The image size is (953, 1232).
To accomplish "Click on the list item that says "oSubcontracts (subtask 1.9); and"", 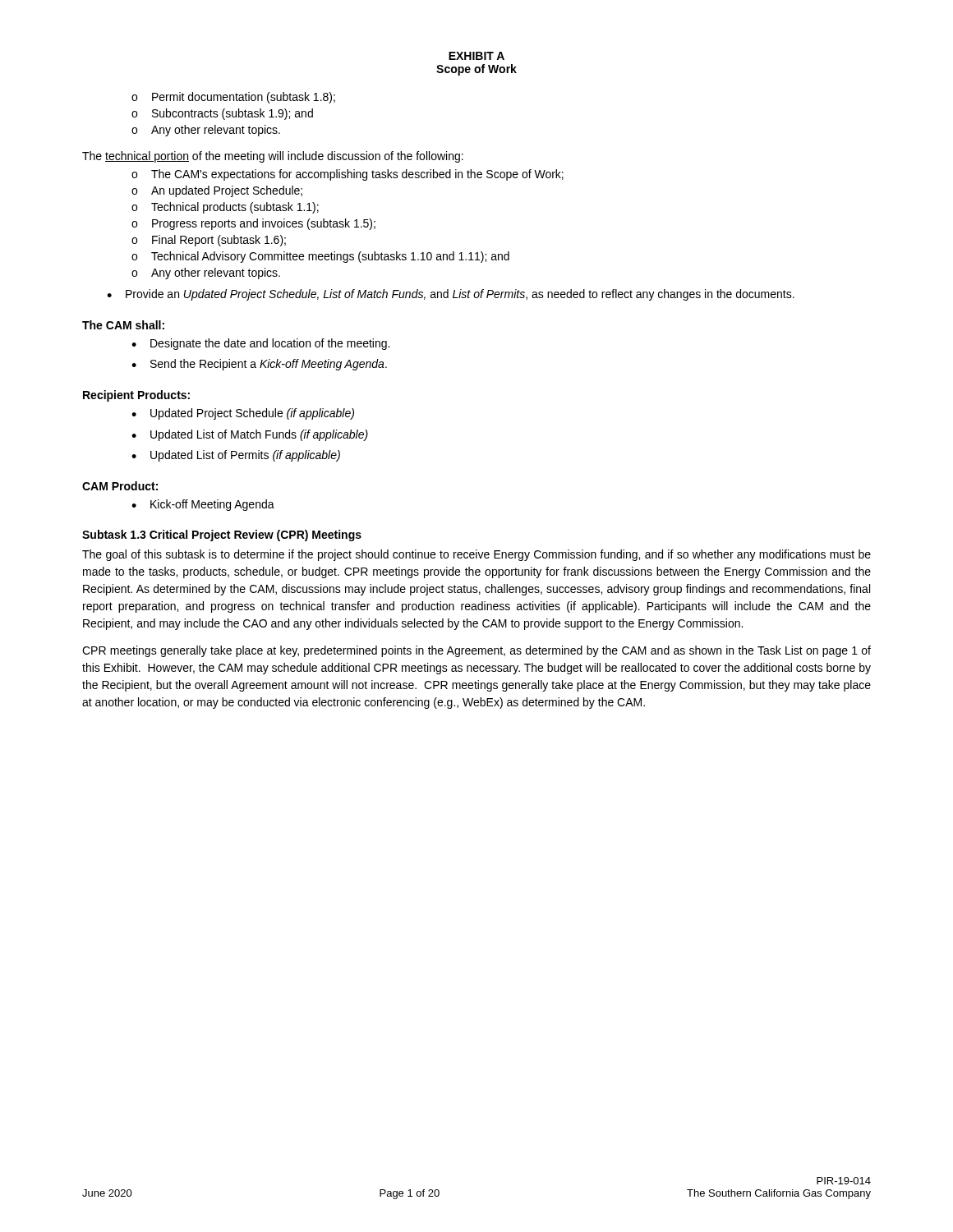I will tap(222, 113).
